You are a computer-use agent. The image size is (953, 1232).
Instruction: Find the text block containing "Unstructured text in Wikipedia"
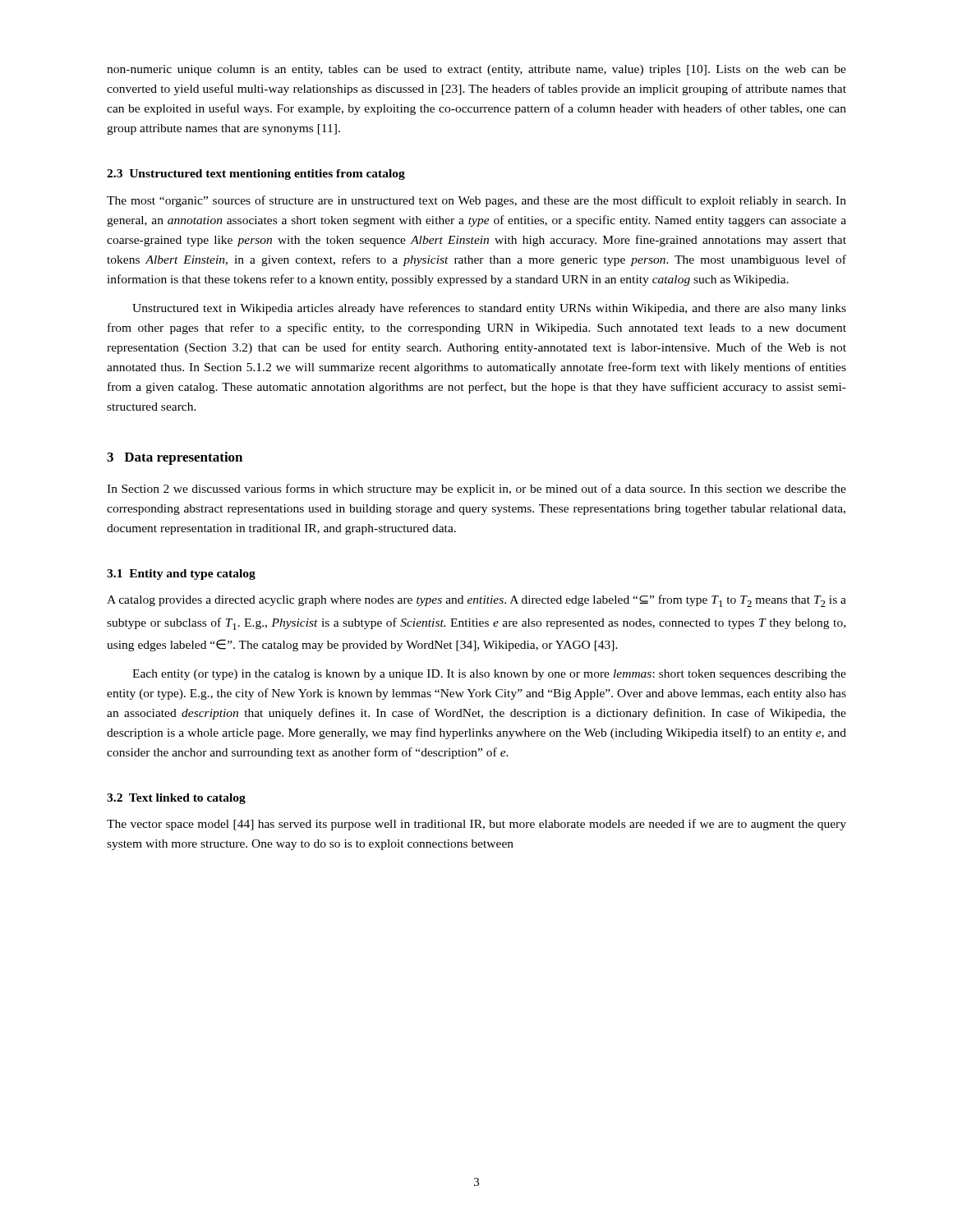click(x=476, y=357)
